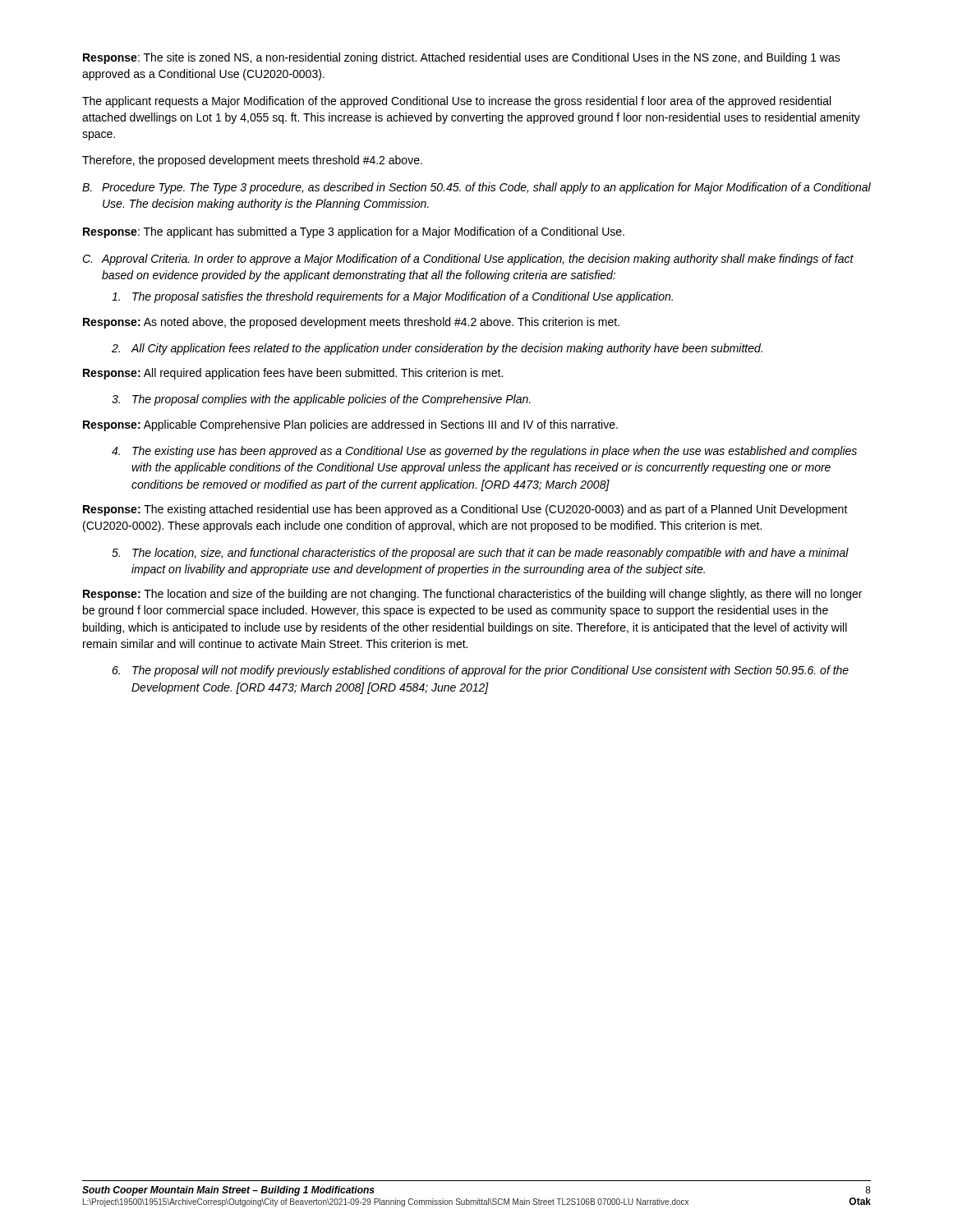Navigate to the element starting "C. Approval Criteria. In order to approve"
This screenshot has height=1232, width=953.
pyautogui.click(x=476, y=267)
